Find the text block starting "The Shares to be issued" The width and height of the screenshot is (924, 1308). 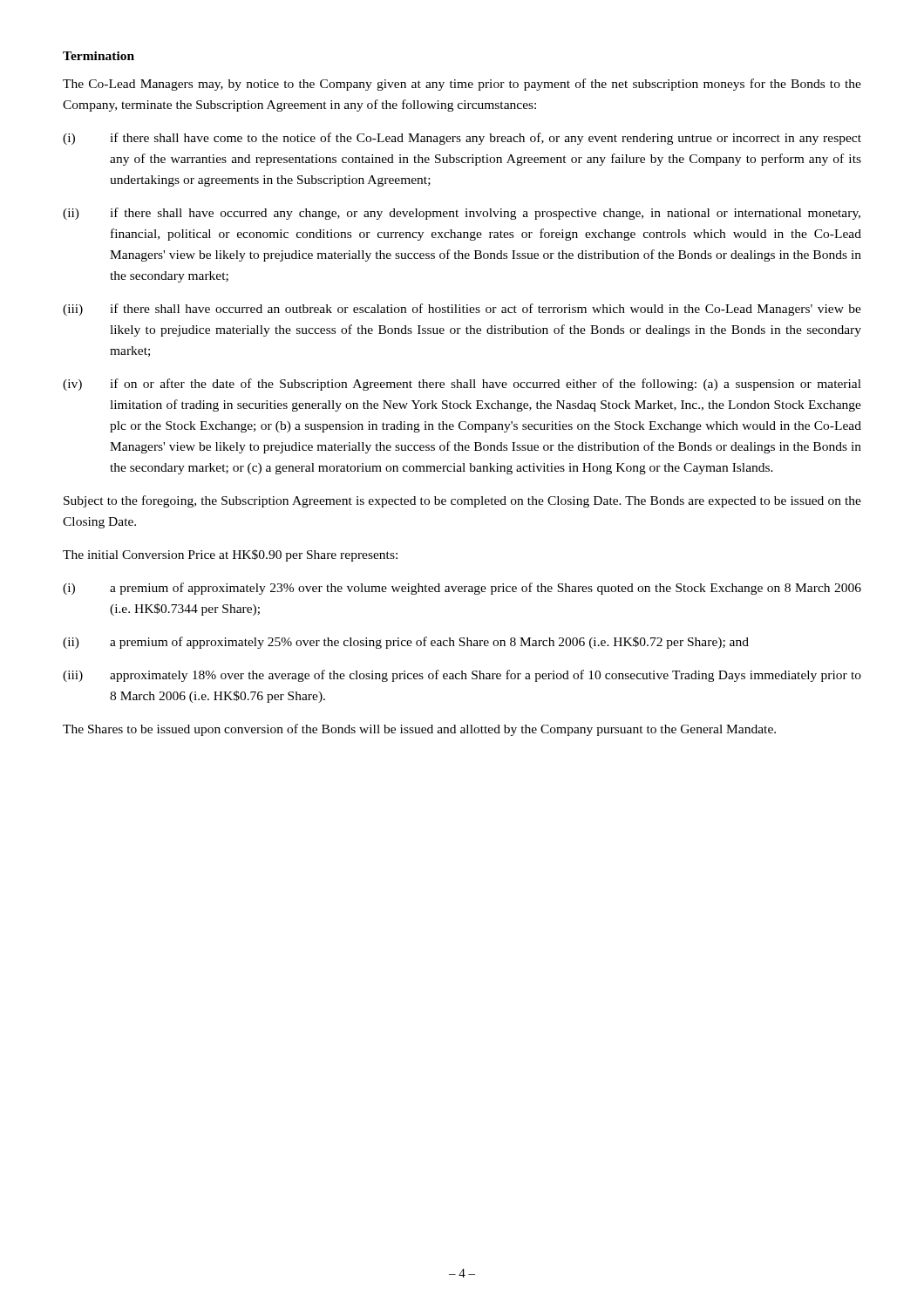click(420, 729)
